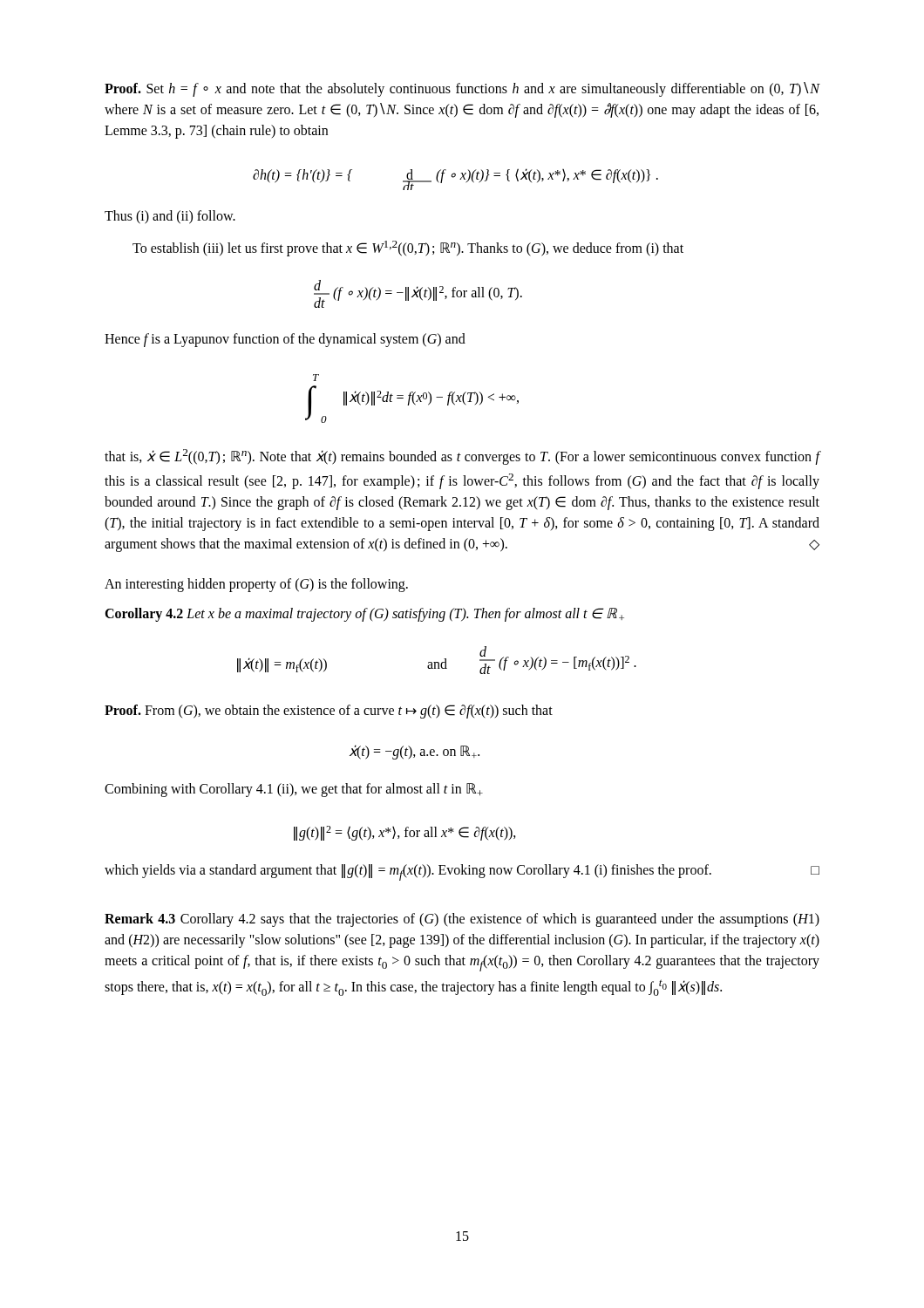Screen dimensions: 1308x924
Task: Point to the text starting "∫ 0 T ‖ẋ(t)‖2dt = f(x0)"
Action: 462,397
